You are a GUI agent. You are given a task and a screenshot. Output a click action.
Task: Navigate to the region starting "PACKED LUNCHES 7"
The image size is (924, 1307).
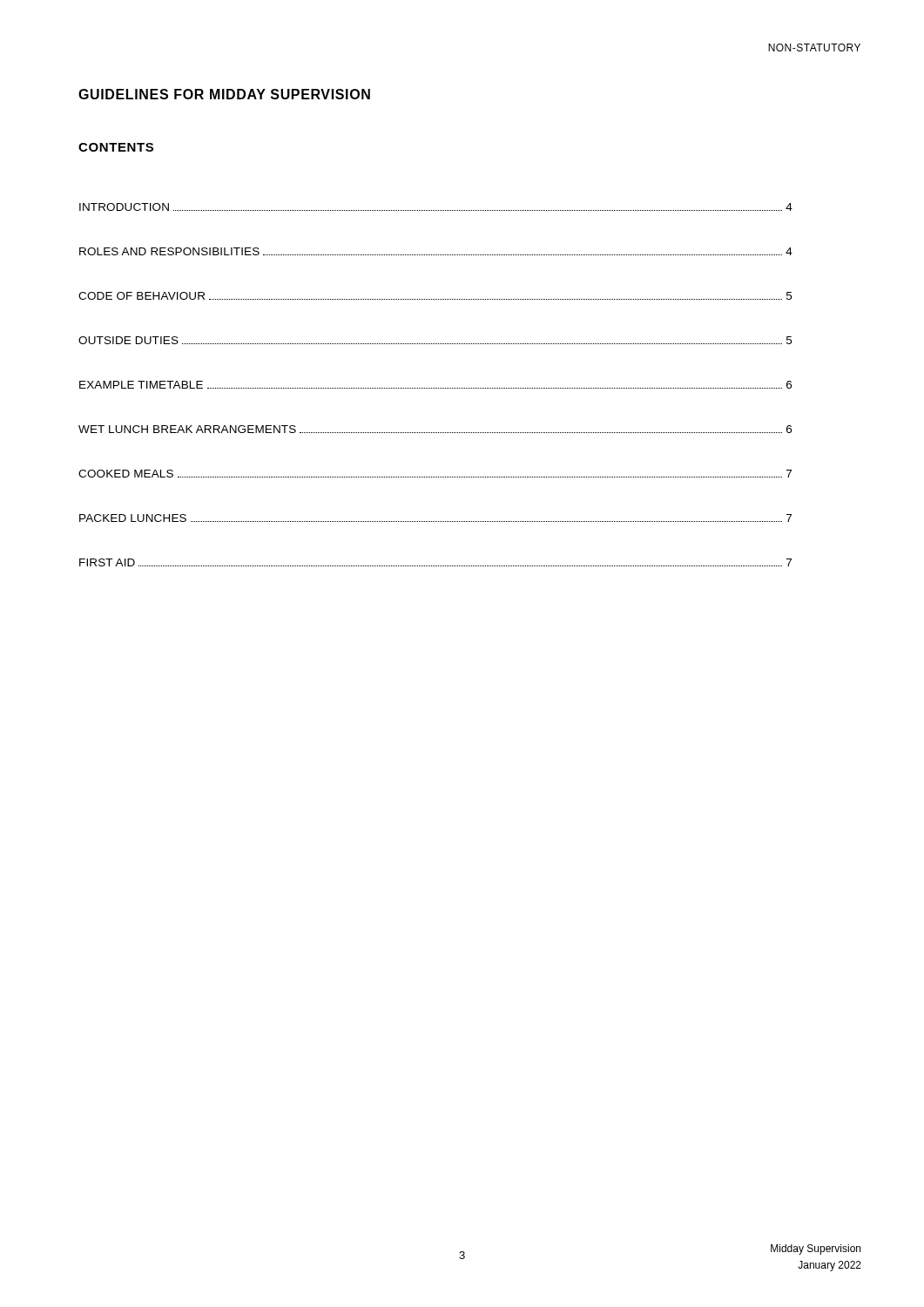(x=435, y=518)
